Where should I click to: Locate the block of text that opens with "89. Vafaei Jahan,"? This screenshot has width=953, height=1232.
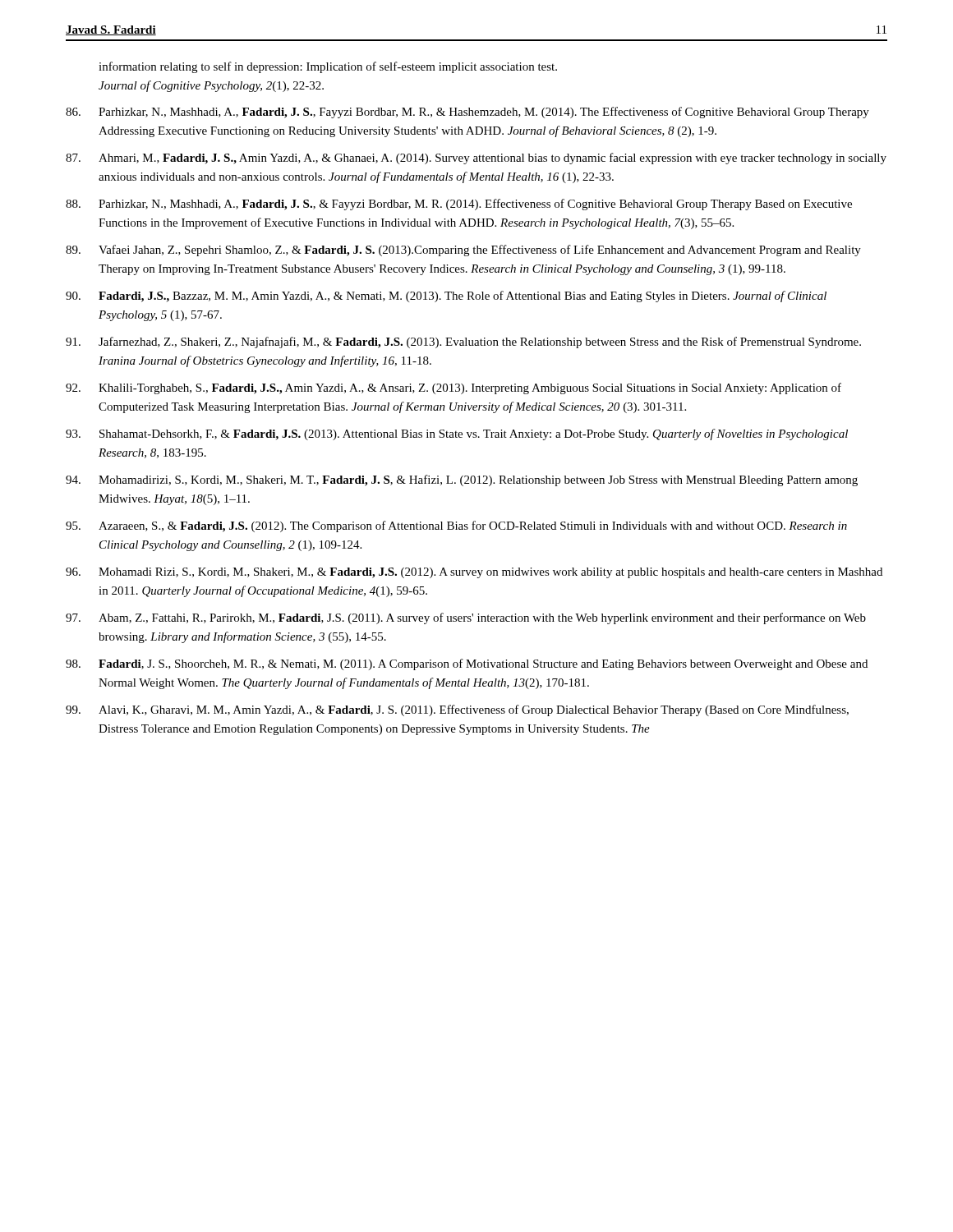(476, 259)
